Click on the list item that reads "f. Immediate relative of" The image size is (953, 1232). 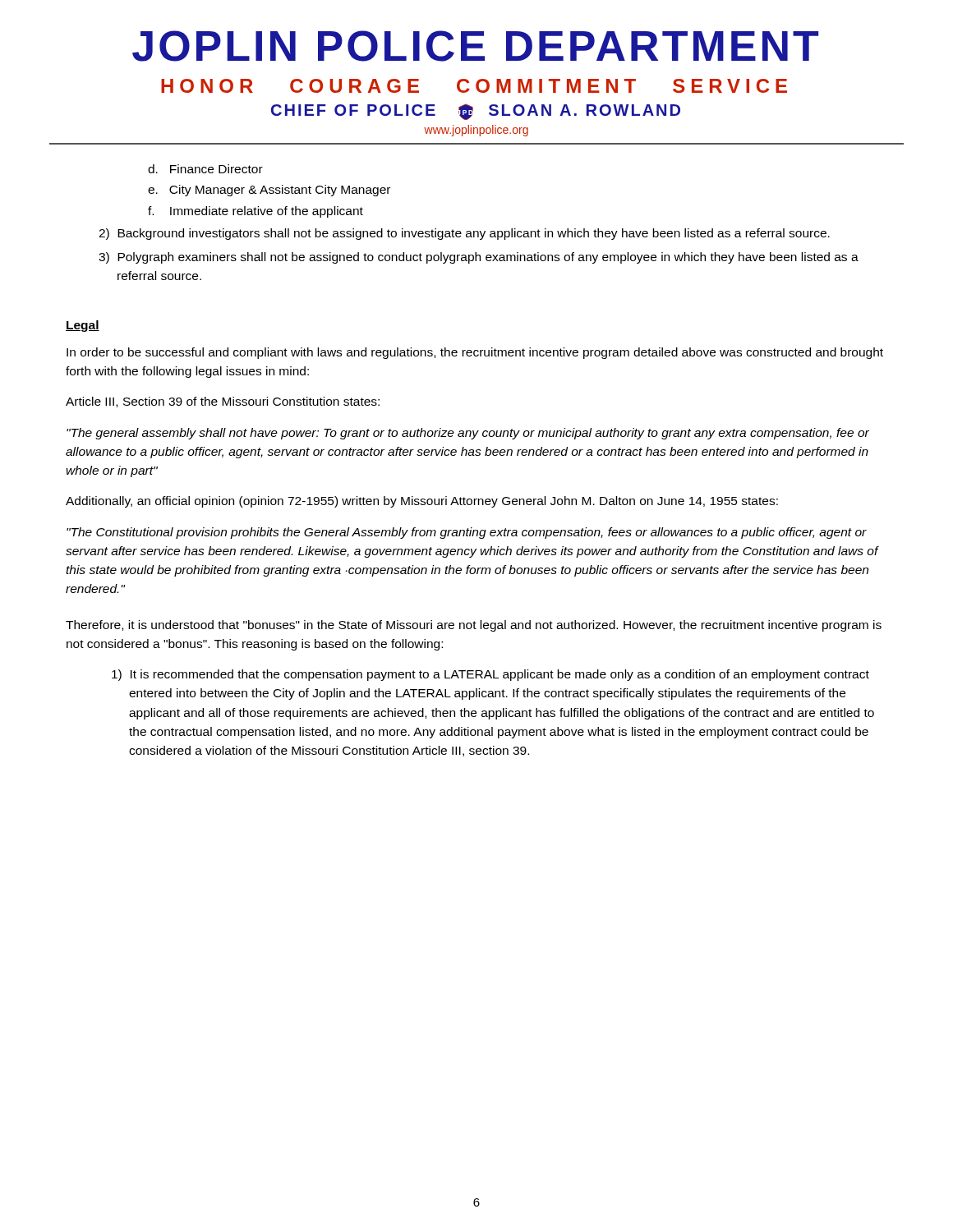click(x=255, y=210)
